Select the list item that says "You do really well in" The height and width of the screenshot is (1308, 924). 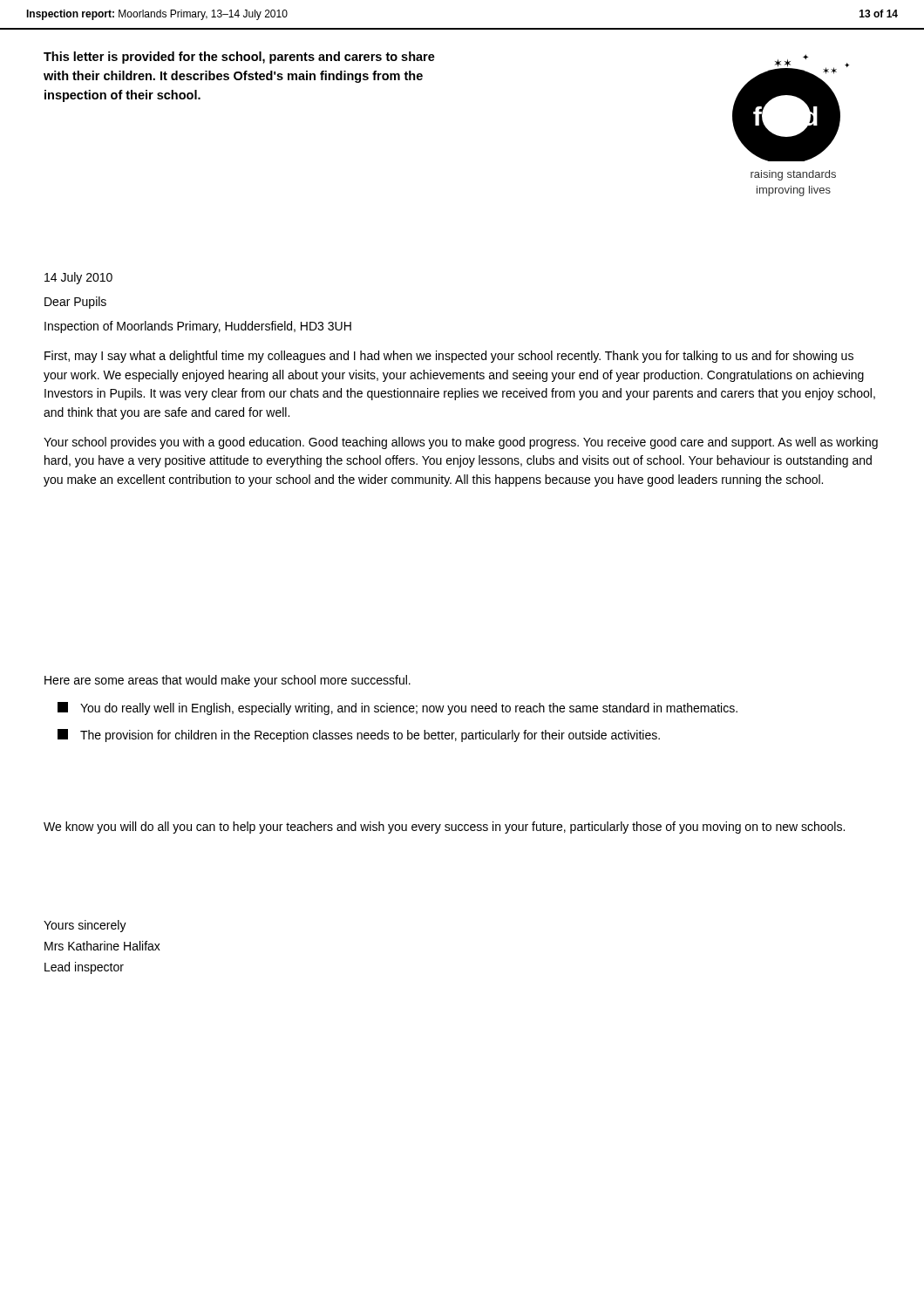tap(469, 709)
